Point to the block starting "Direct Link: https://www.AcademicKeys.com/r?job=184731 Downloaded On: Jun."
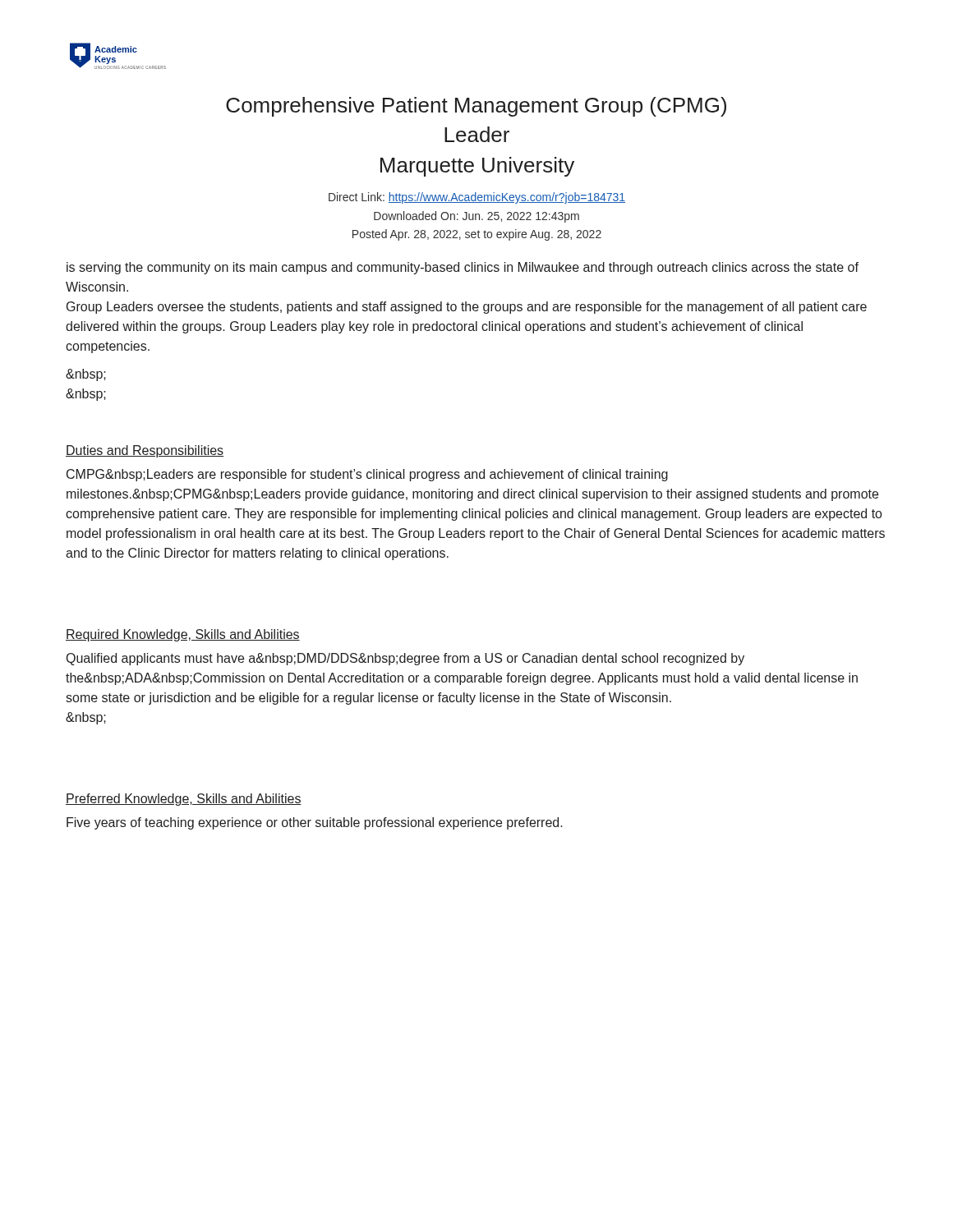 point(476,216)
